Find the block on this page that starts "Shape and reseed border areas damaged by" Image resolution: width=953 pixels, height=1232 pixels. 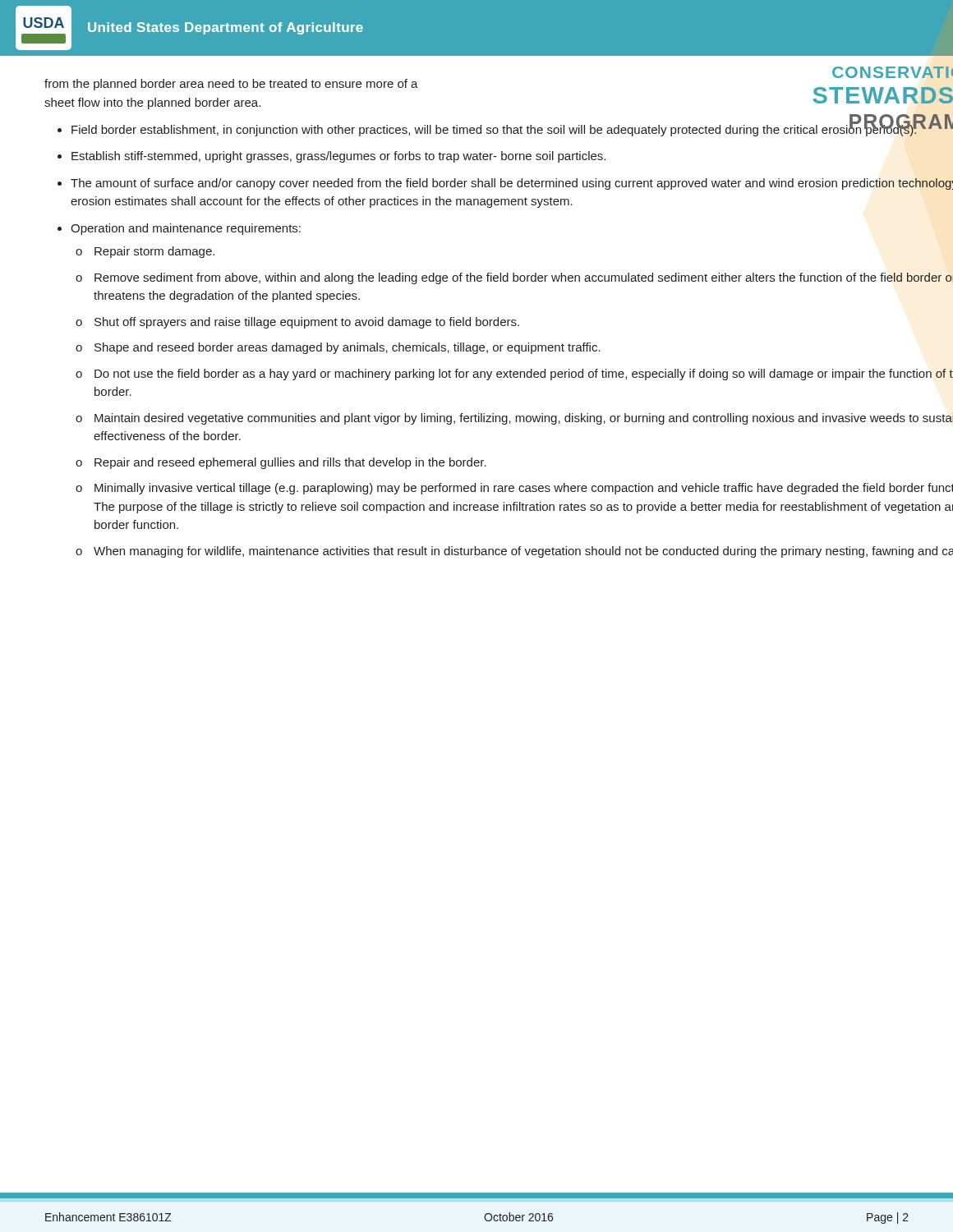click(x=347, y=347)
